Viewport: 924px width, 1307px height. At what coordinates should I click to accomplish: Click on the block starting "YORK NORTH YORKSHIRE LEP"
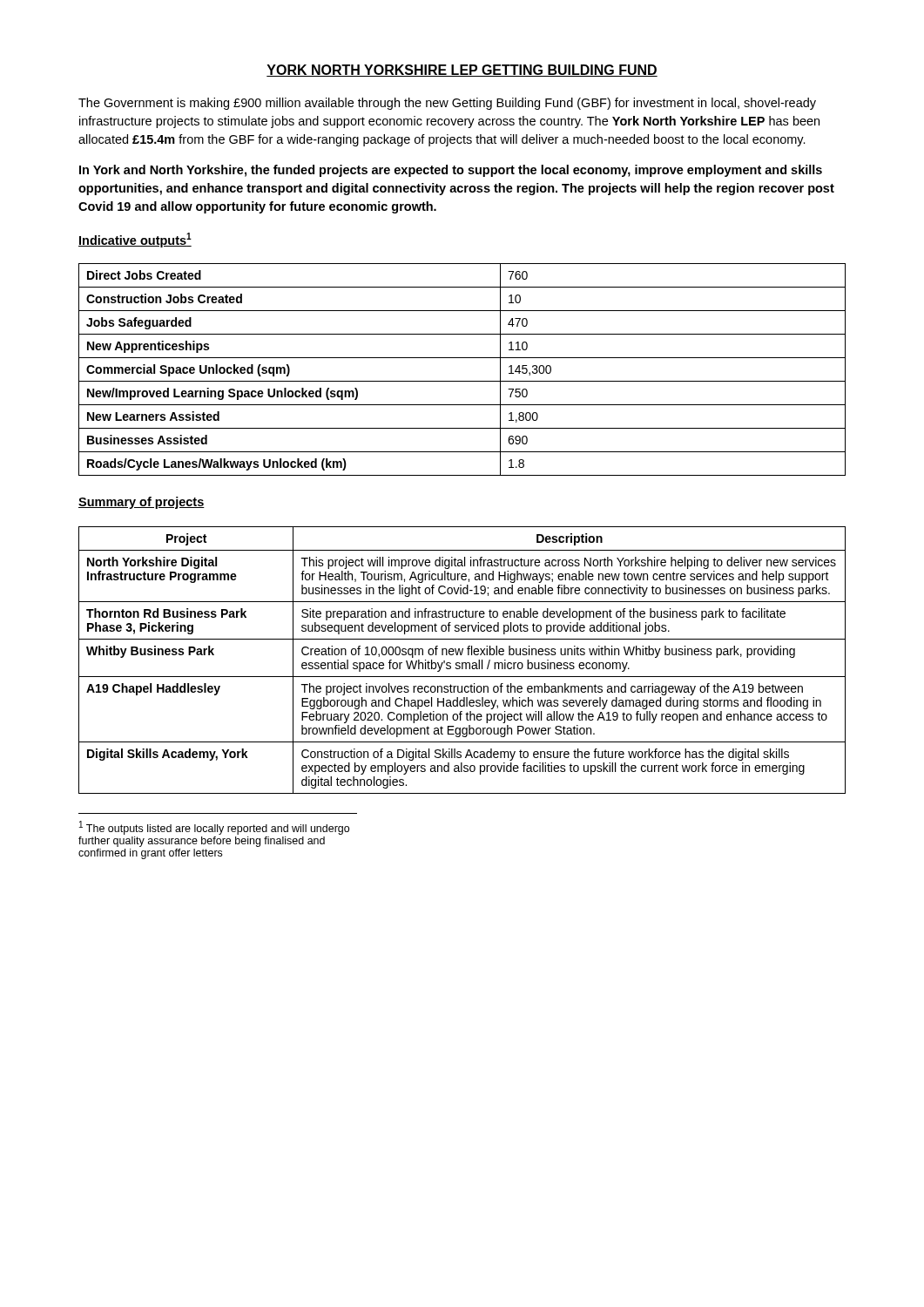point(462,70)
